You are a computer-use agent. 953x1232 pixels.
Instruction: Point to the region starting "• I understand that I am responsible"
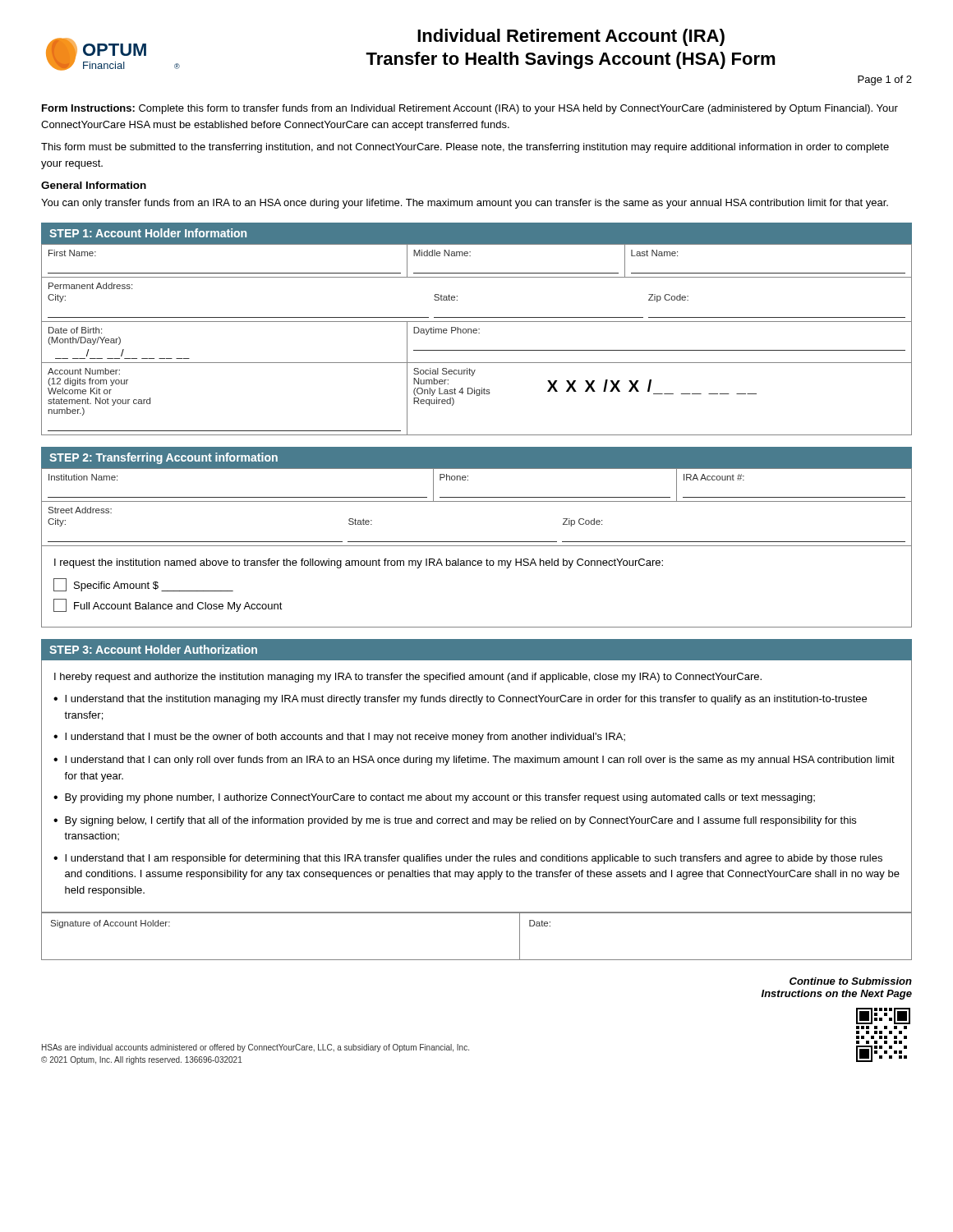click(x=476, y=874)
